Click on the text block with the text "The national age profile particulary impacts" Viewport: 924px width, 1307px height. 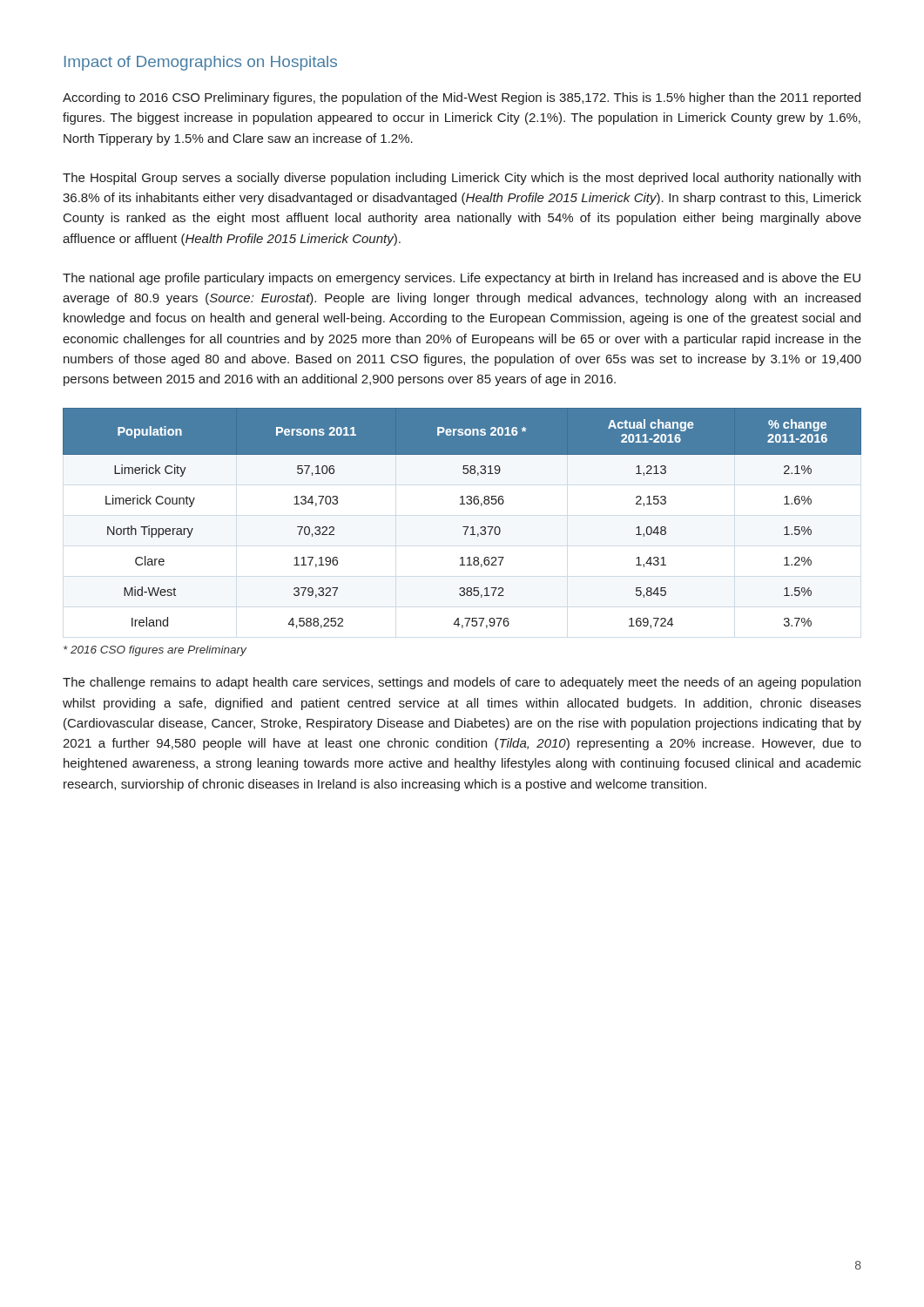pos(462,328)
